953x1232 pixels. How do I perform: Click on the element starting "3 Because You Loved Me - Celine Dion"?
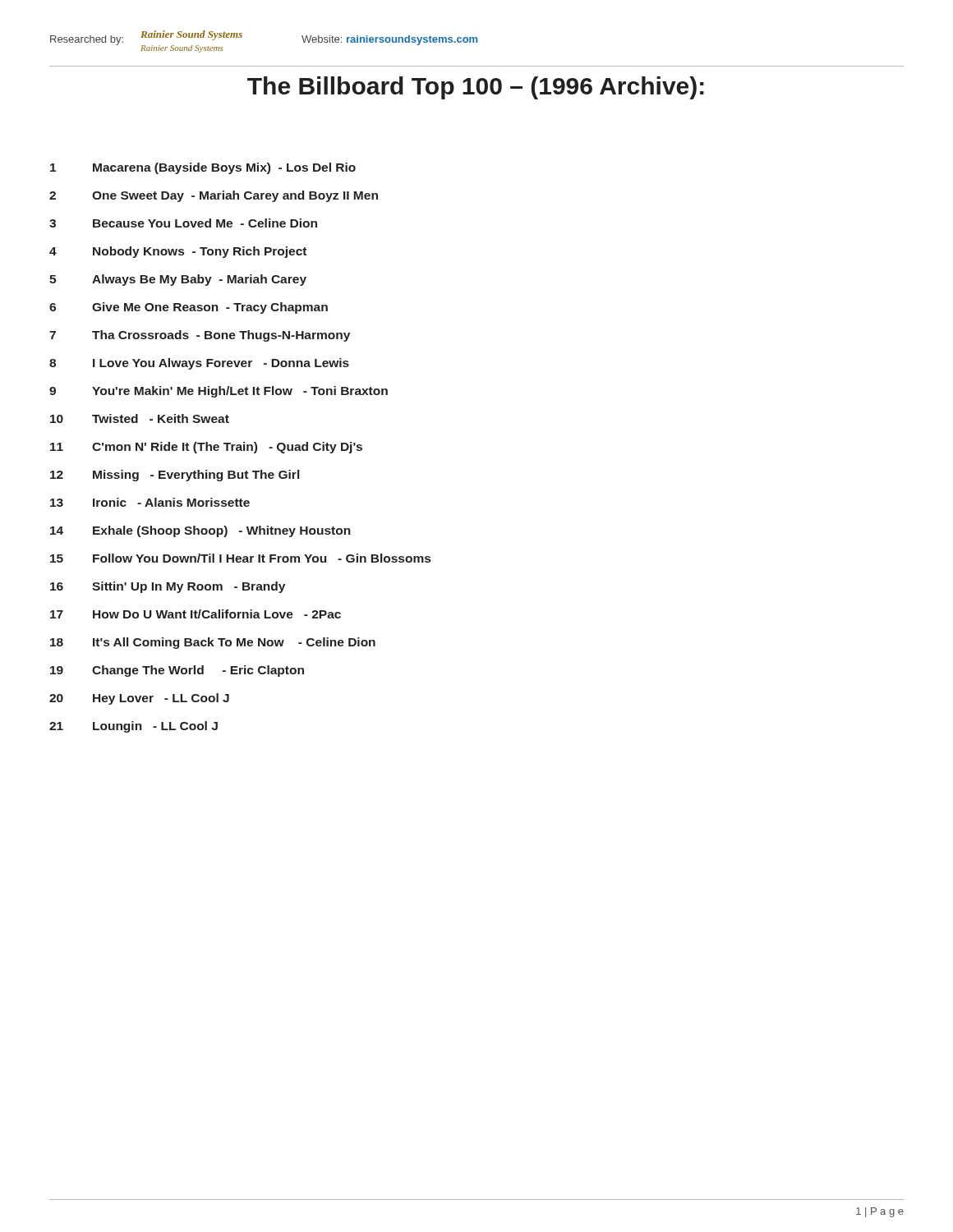pos(184,223)
